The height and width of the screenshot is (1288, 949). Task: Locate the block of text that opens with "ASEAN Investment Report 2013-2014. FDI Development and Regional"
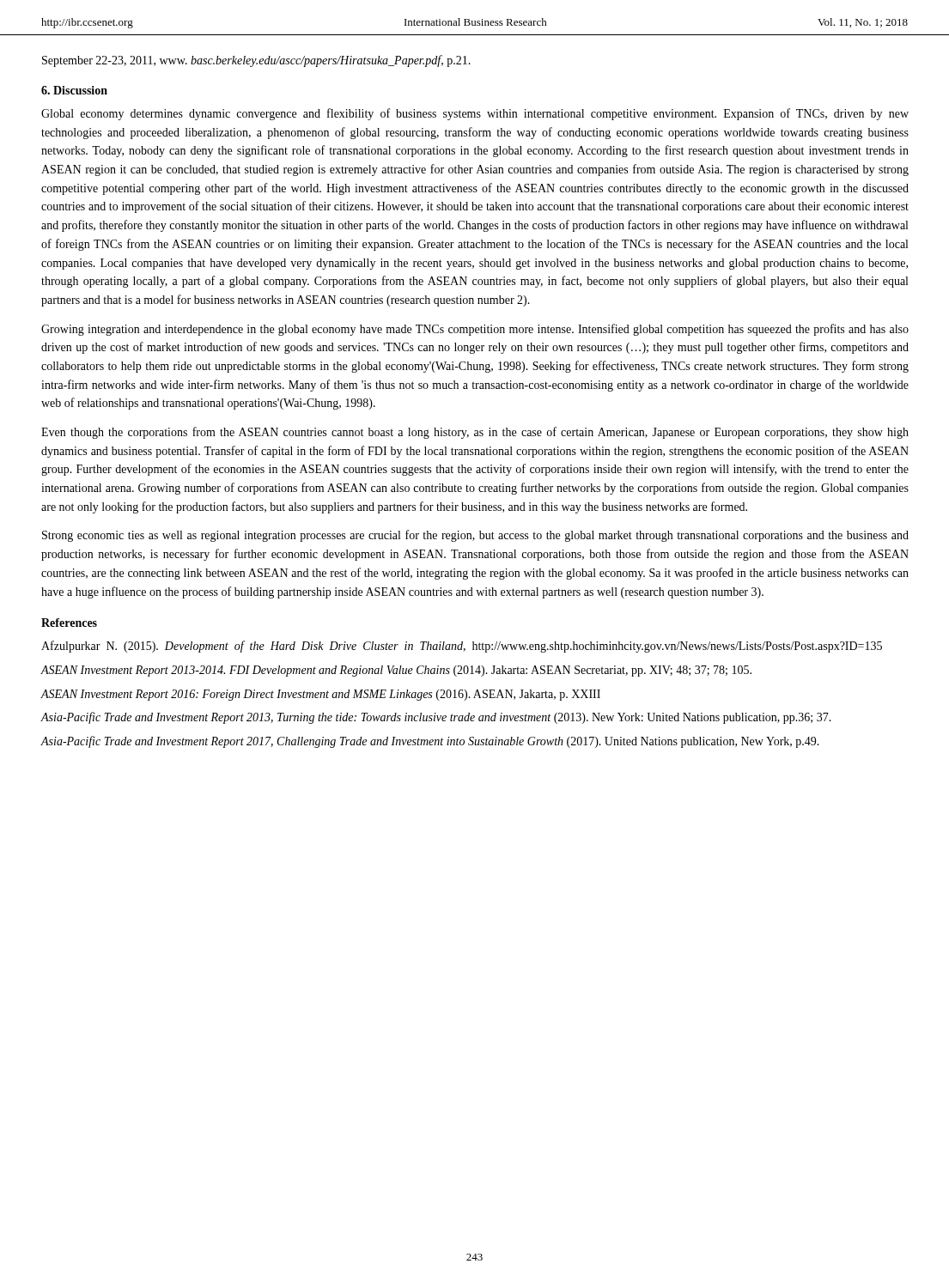pyautogui.click(x=397, y=670)
